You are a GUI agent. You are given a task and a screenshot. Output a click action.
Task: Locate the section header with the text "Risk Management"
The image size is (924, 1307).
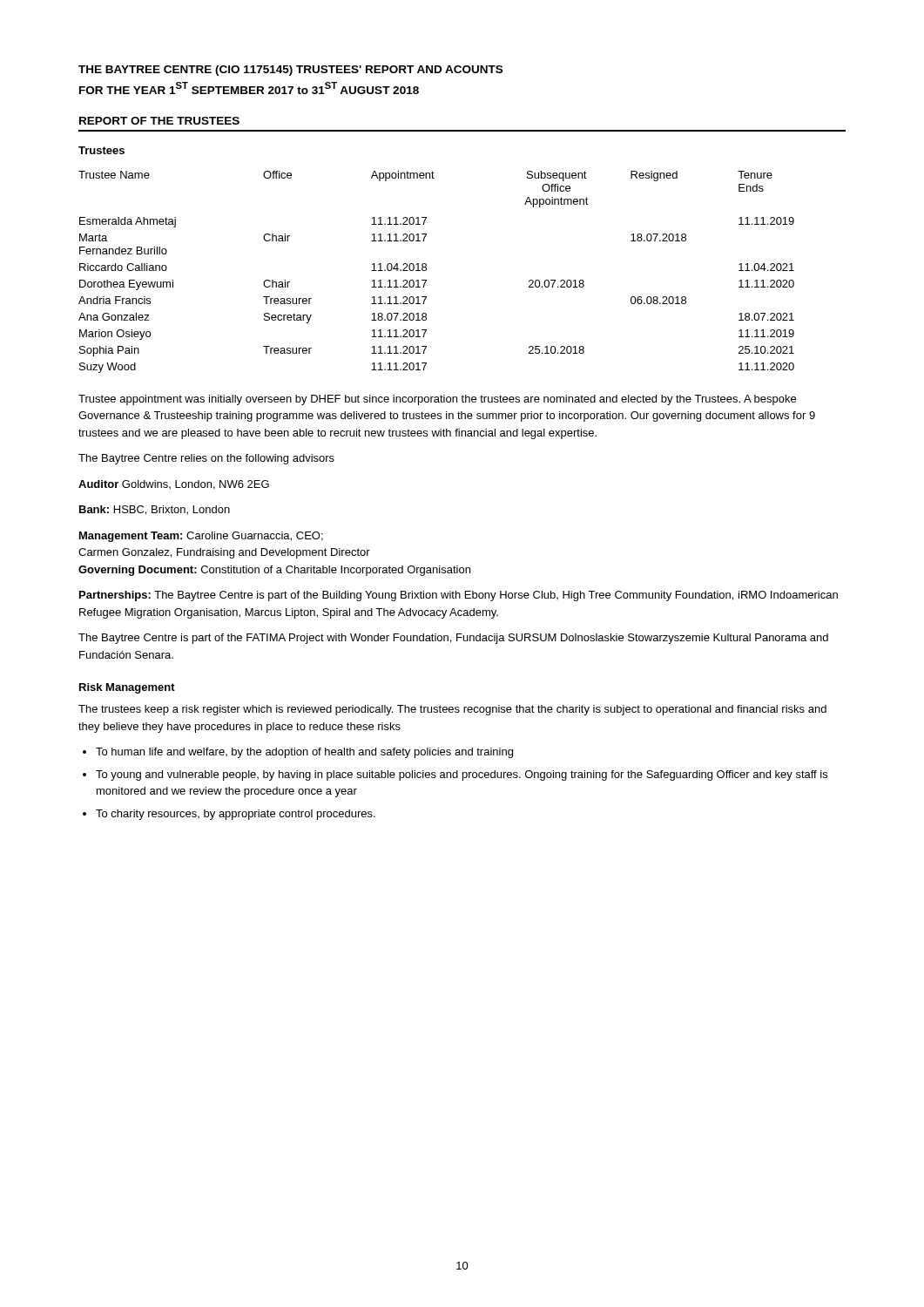coord(126,687)
